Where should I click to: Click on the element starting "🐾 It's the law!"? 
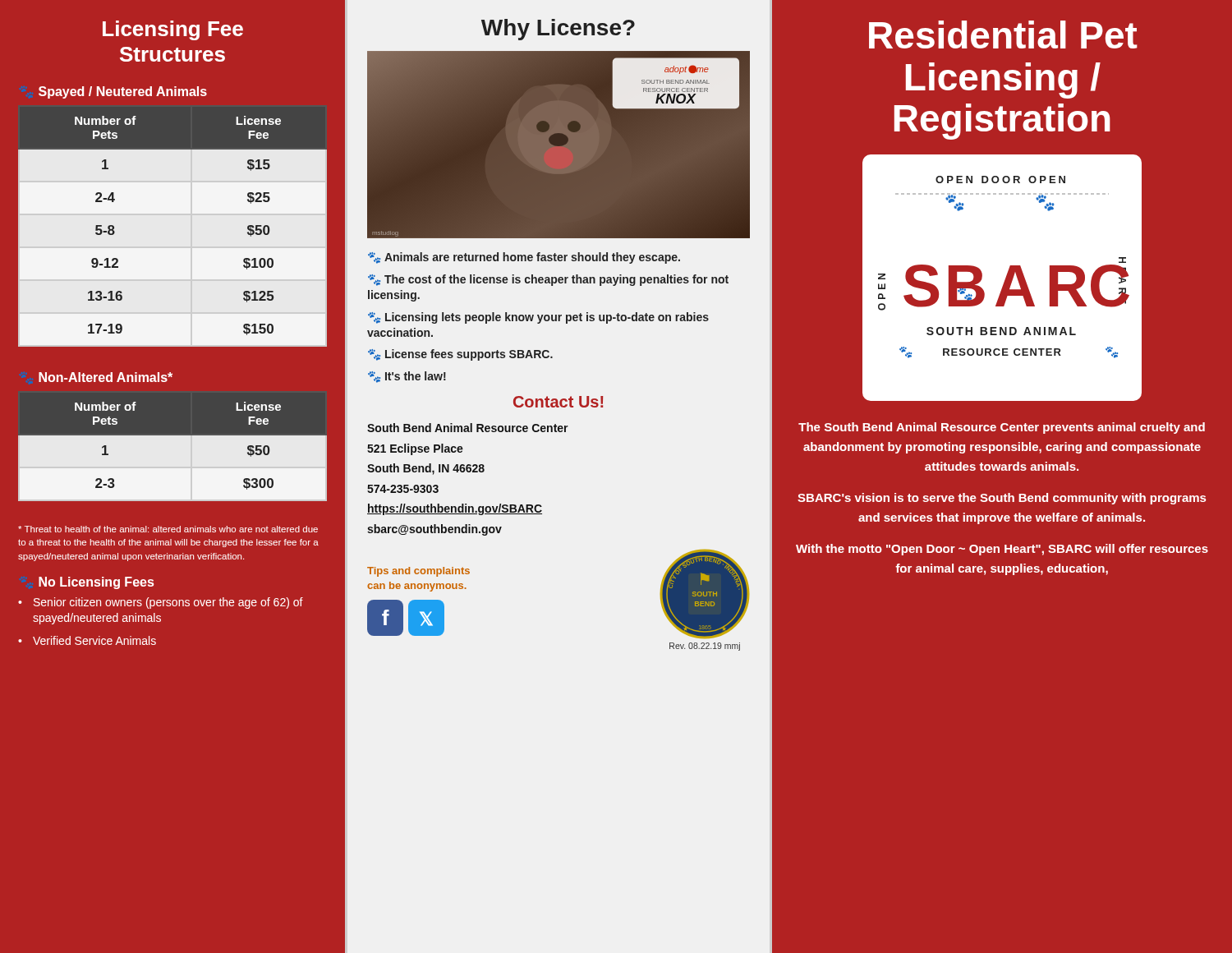point(407,377)
